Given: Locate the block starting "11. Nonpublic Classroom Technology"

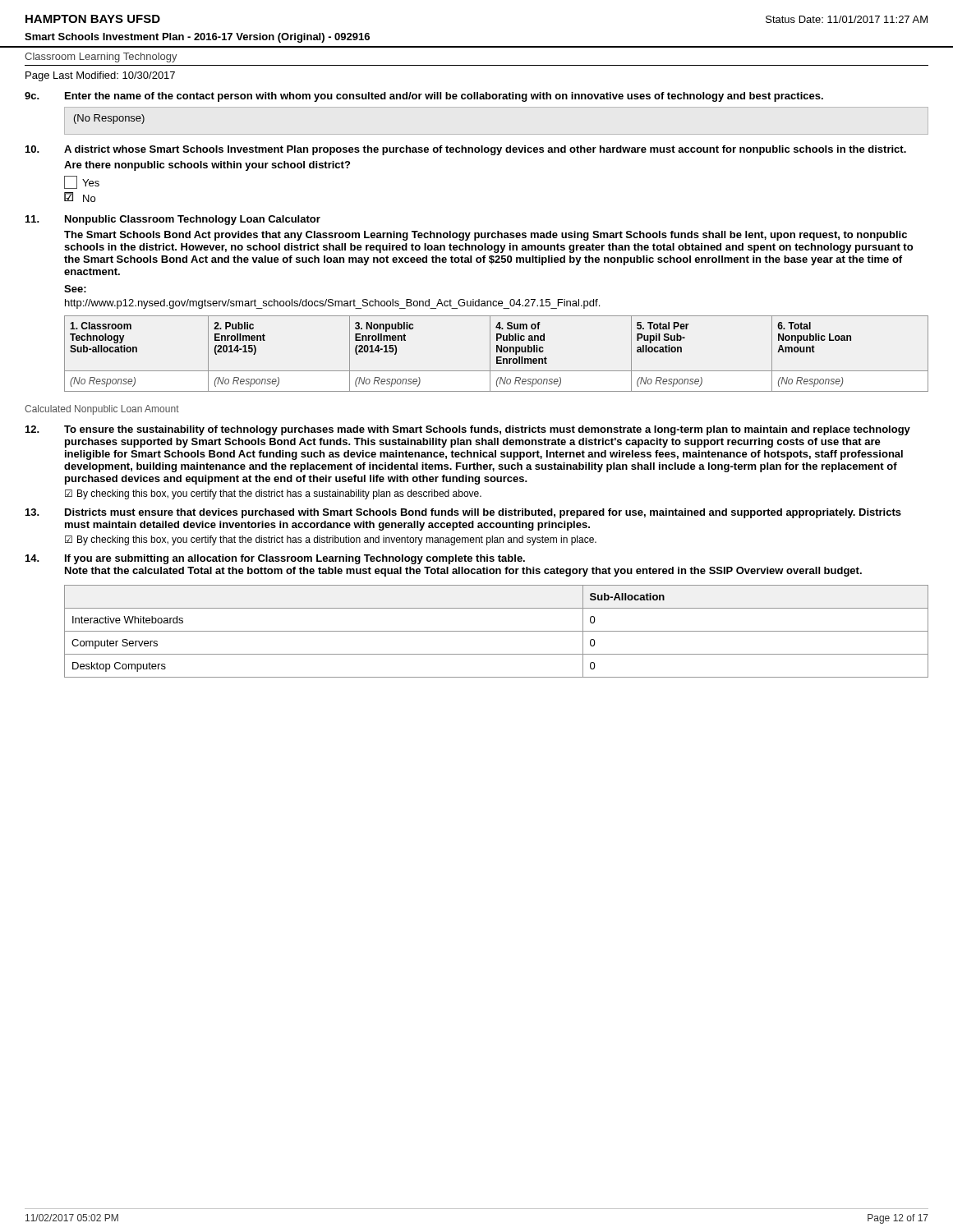Looking at the screenshot, I should [173, 220].
